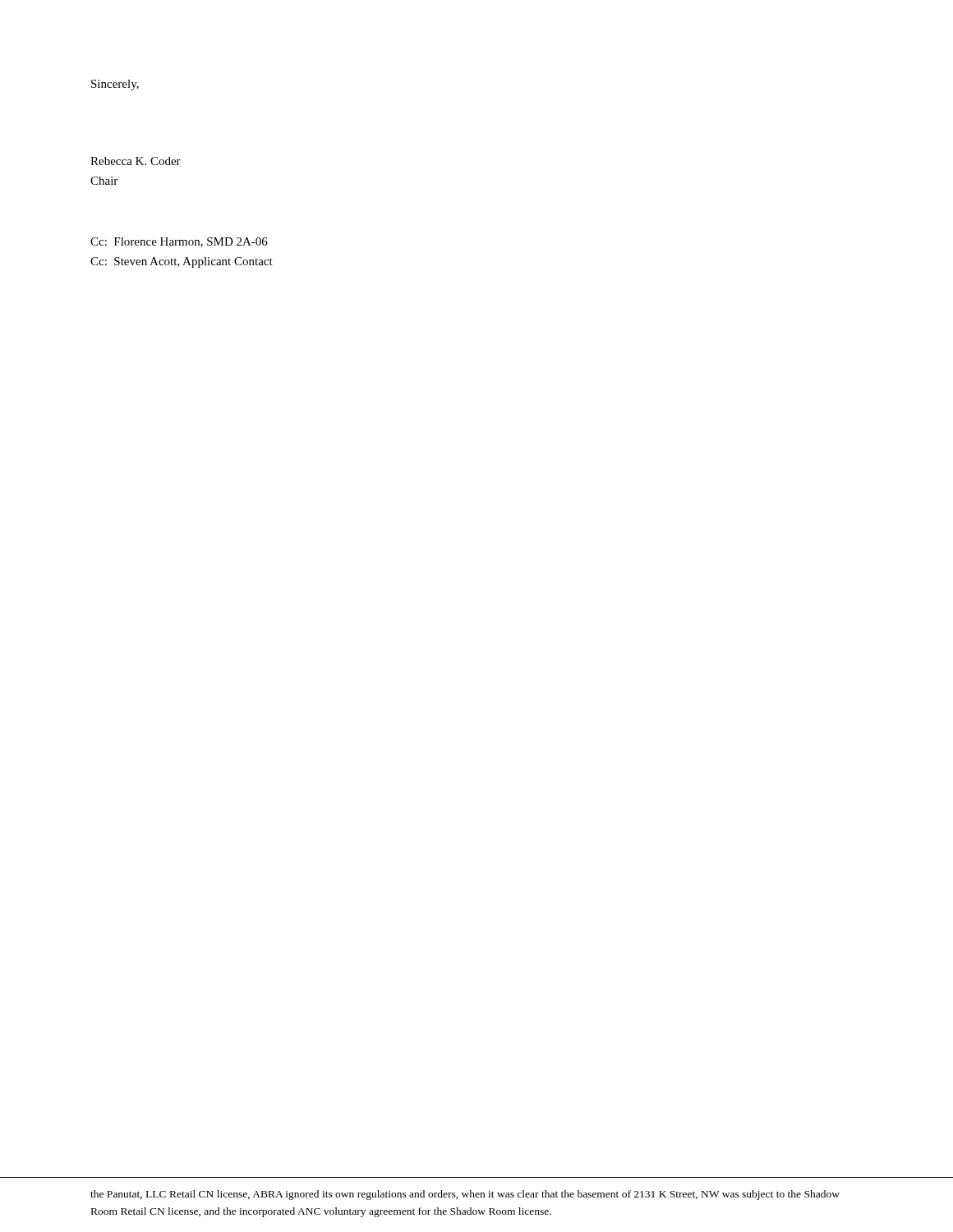Find the text that says "Rebecca K. Coder Chair"
The image size is (953, 1232).
135,171
